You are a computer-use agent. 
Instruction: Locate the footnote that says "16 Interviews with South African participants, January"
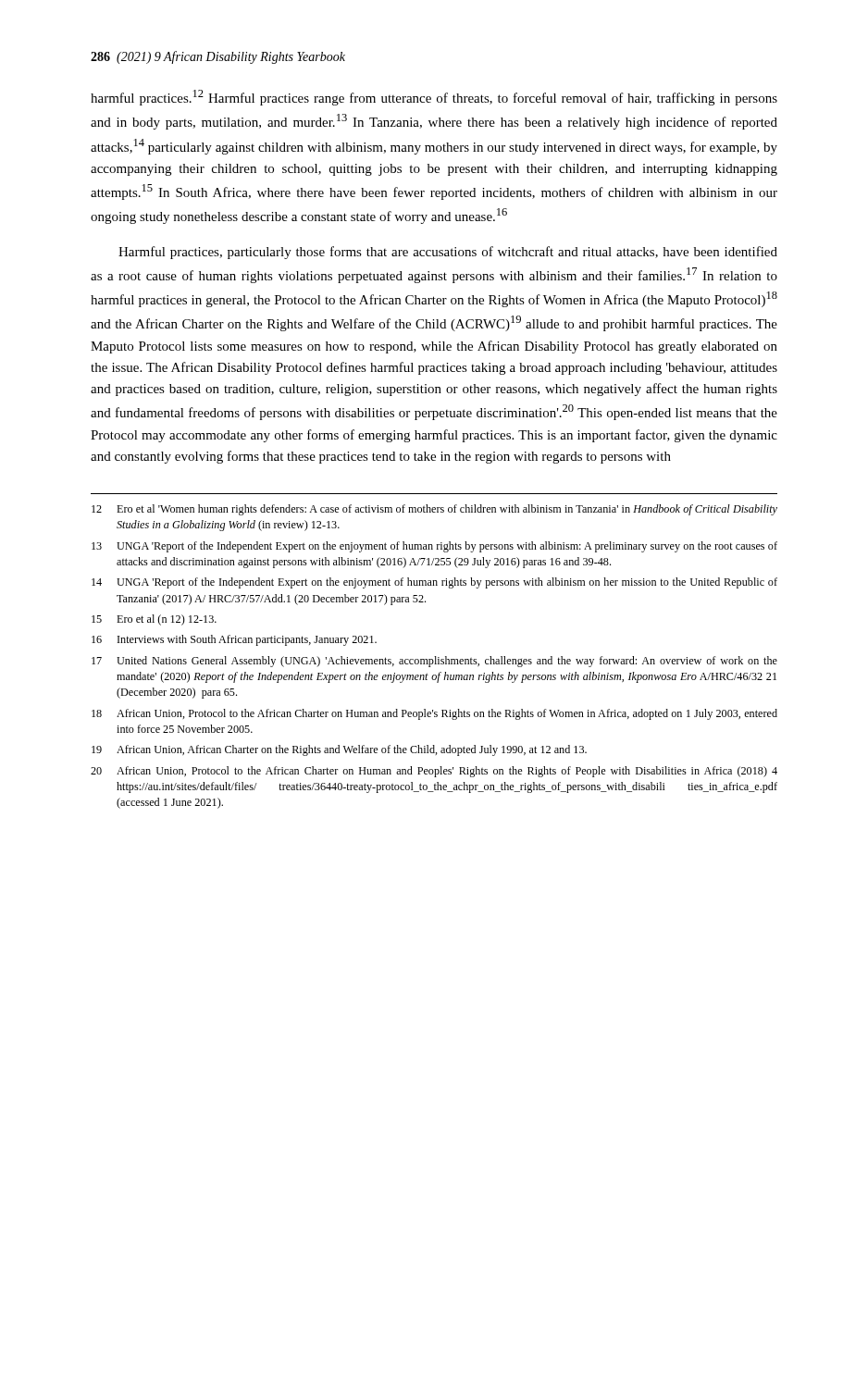pos(234,640)
